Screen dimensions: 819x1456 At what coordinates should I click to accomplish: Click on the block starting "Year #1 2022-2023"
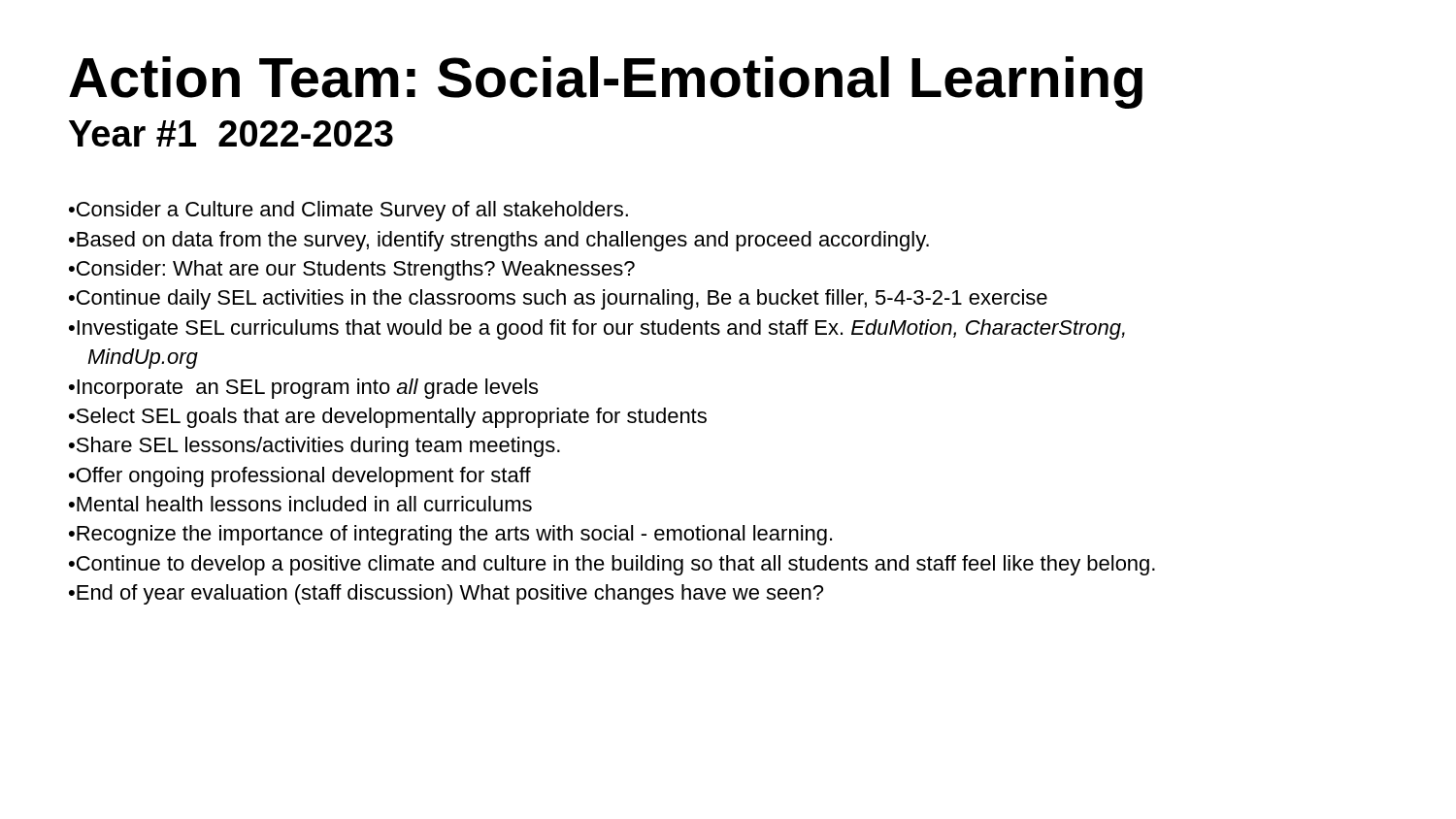(231, 133)
